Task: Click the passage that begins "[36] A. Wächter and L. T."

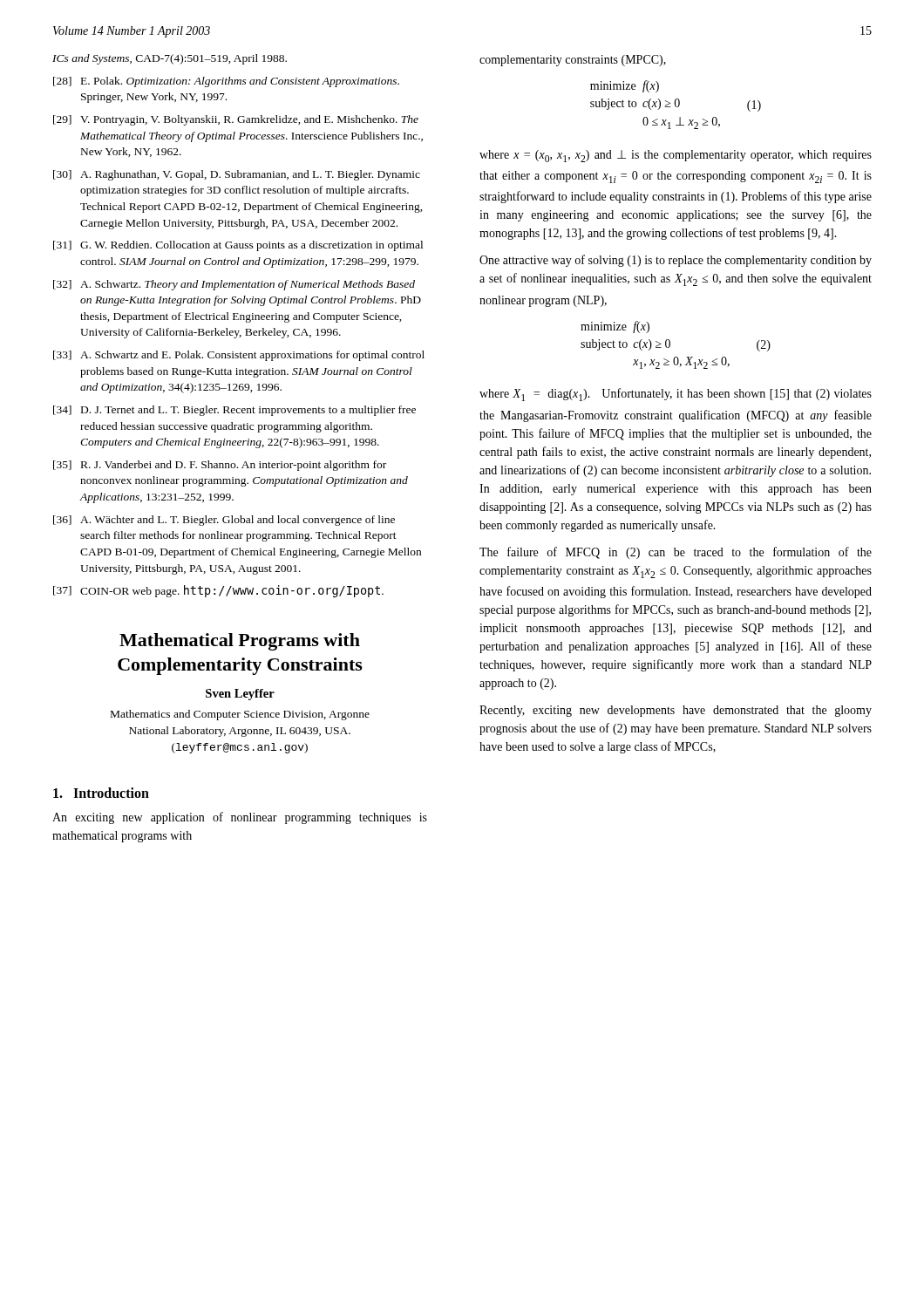Action: coord(240,544)
